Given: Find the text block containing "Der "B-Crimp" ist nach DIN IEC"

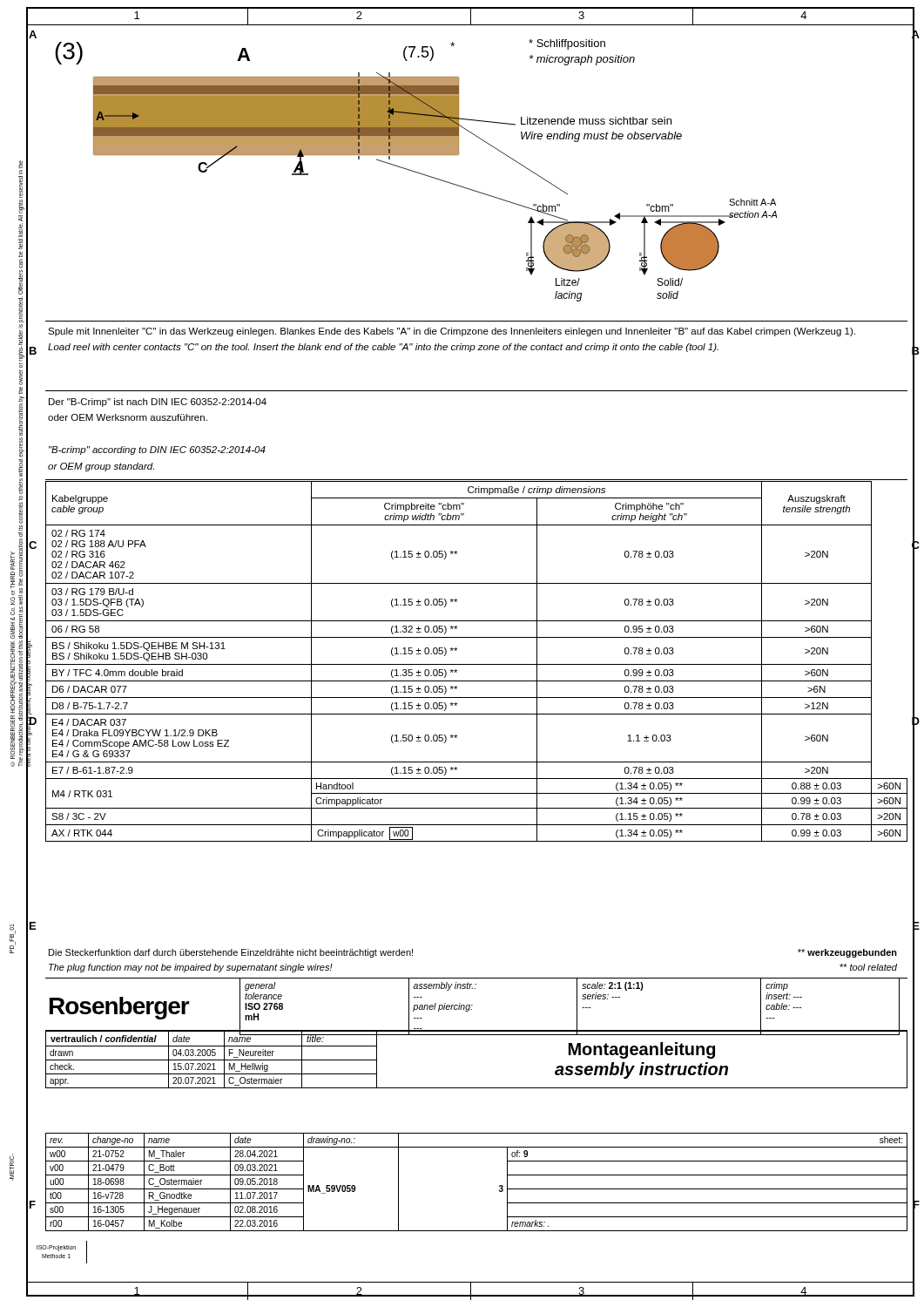Looking at the screenshot, I should click(x=158, y=403).
